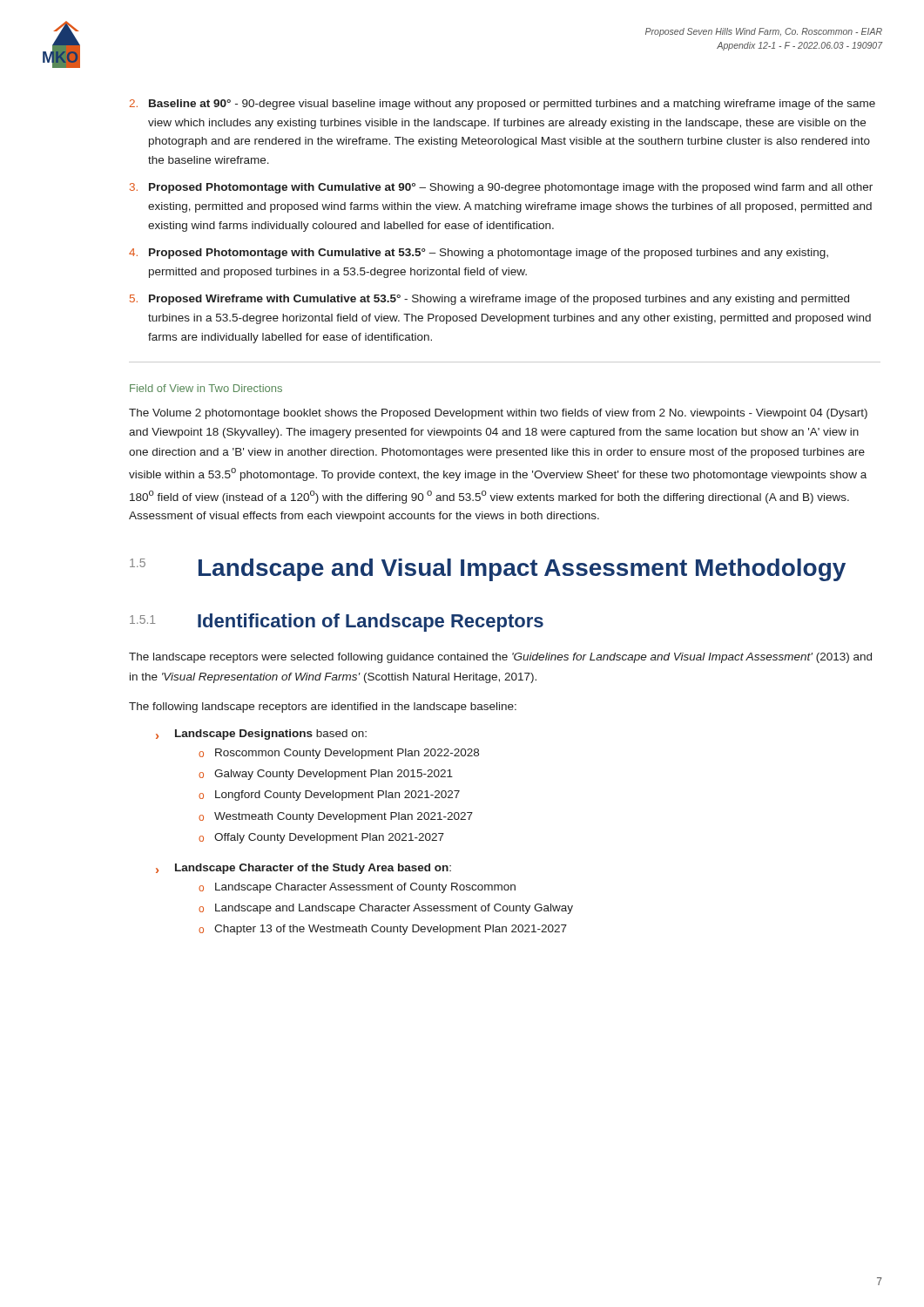The height and width of the screenshot is (1307, 924).
Task: Click on the section header that reads "Identification of Landscape Receptors"
Action: pyautogui.click(x=370, y=621)
